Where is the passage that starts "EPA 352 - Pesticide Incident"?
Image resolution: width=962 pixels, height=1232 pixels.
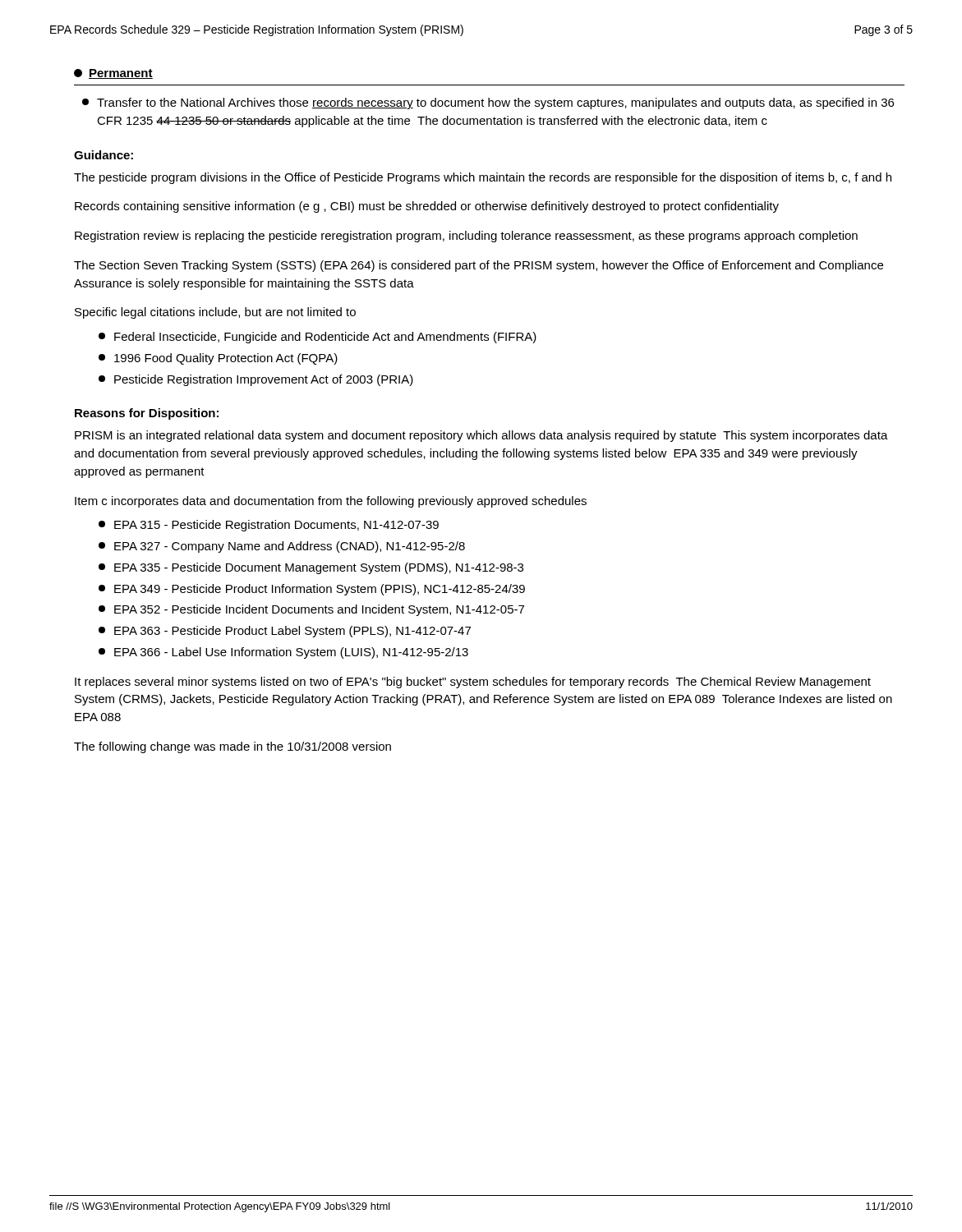coord(502,610)
